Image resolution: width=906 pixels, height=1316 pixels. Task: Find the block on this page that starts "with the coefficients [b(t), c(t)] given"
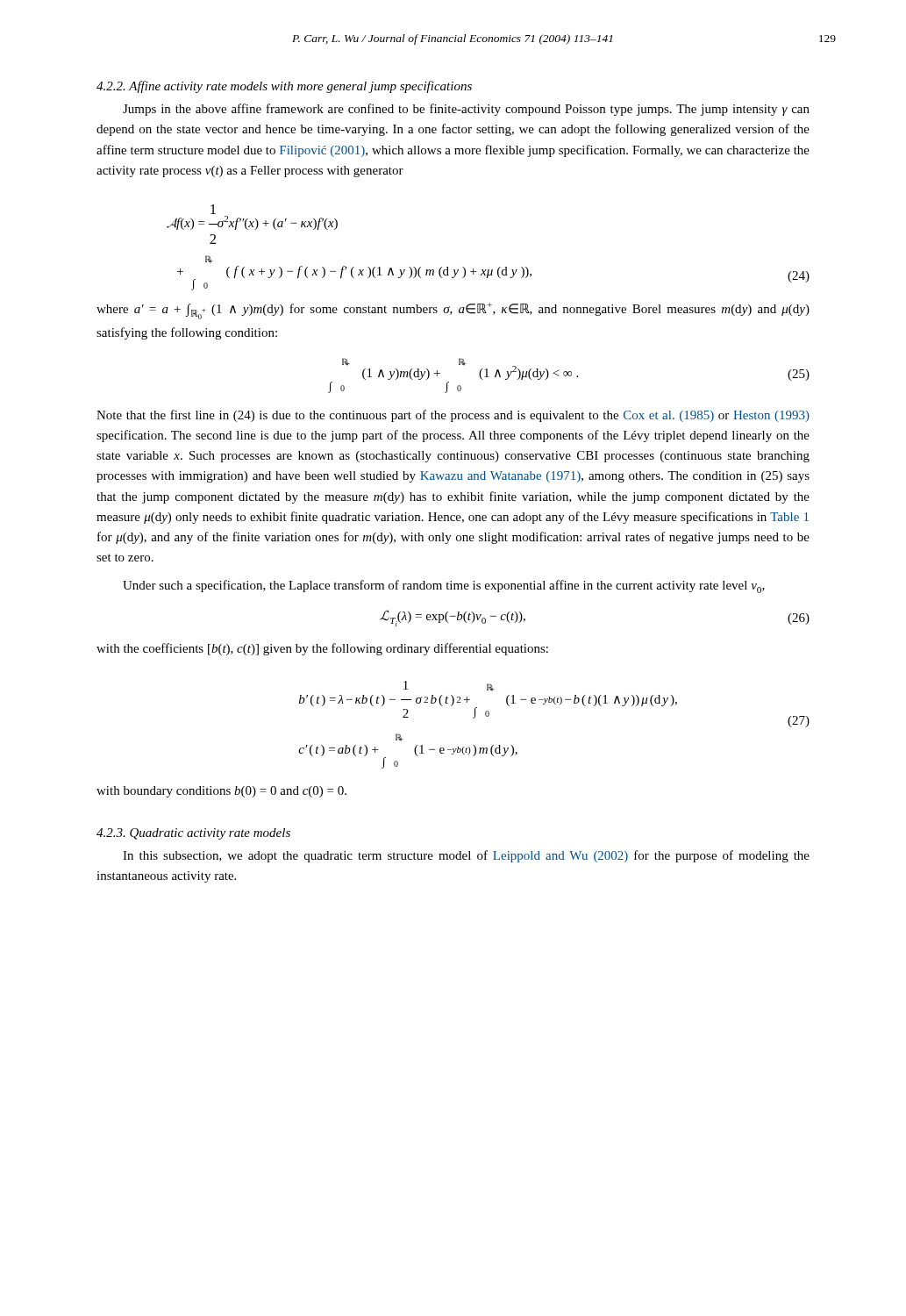point(453,649)
